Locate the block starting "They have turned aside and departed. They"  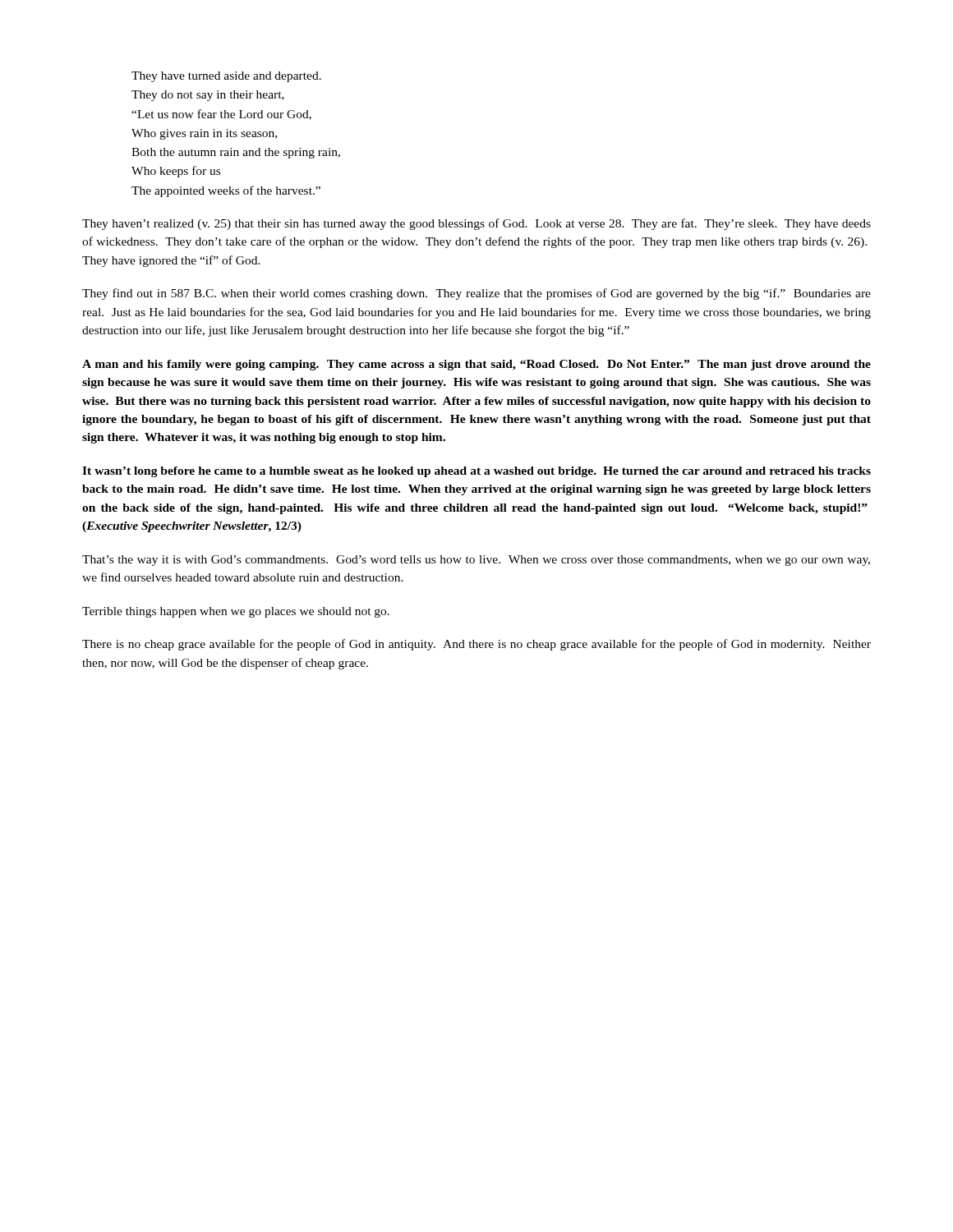pos(236,132)
